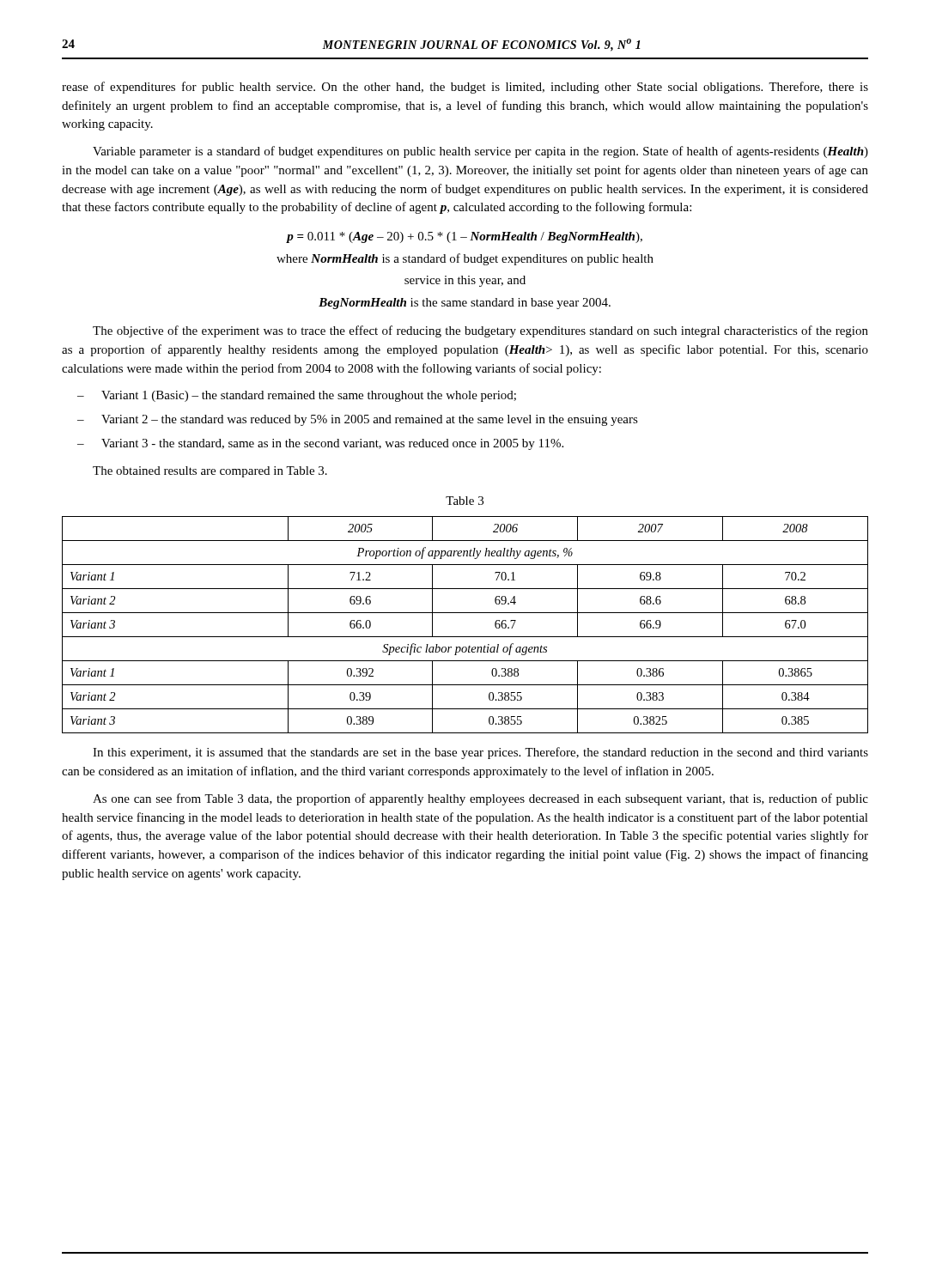Where is the passage that starts "Variable parameter is"?

(x=465, y=180)
